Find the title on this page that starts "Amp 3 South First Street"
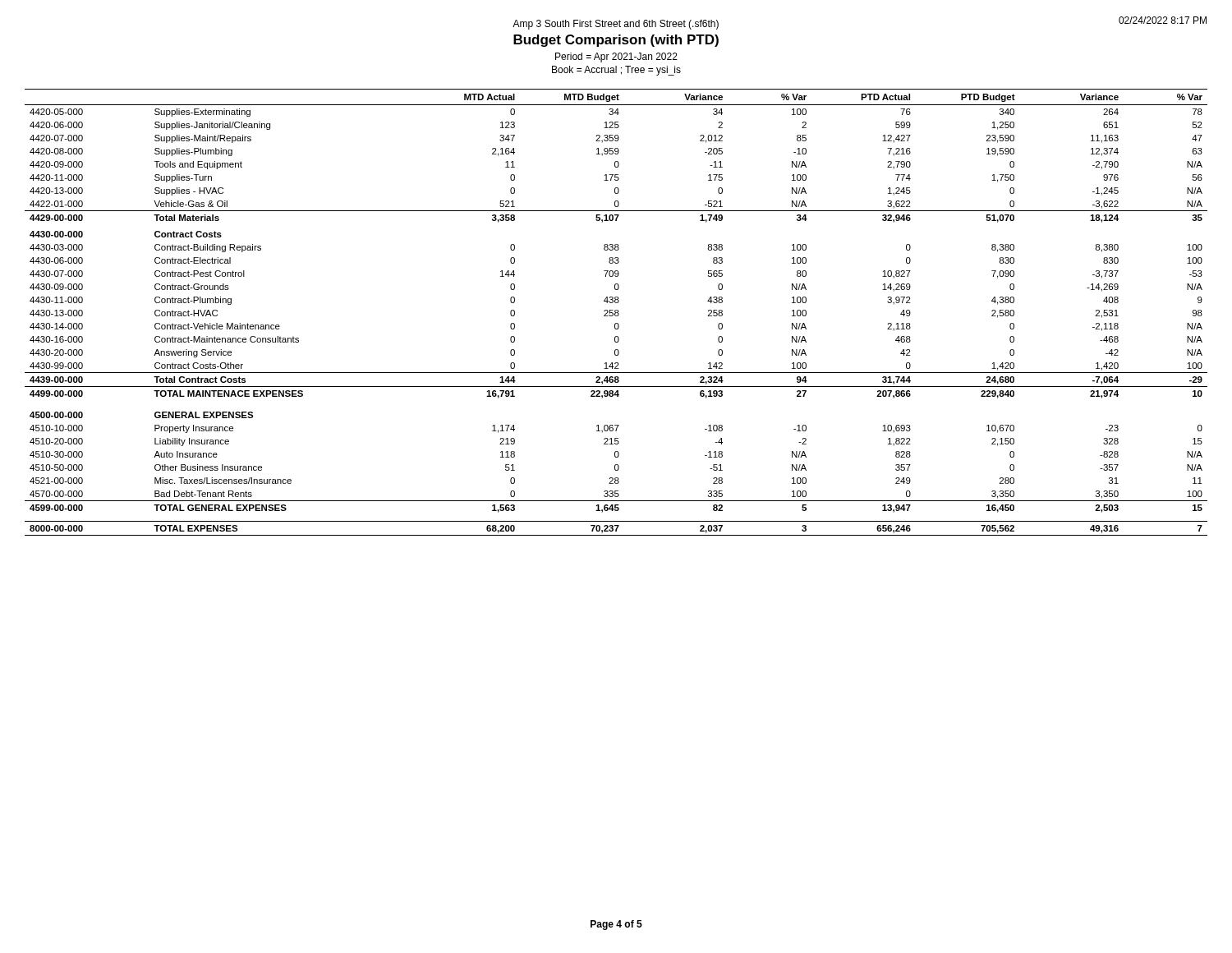 tap(616, 47)
